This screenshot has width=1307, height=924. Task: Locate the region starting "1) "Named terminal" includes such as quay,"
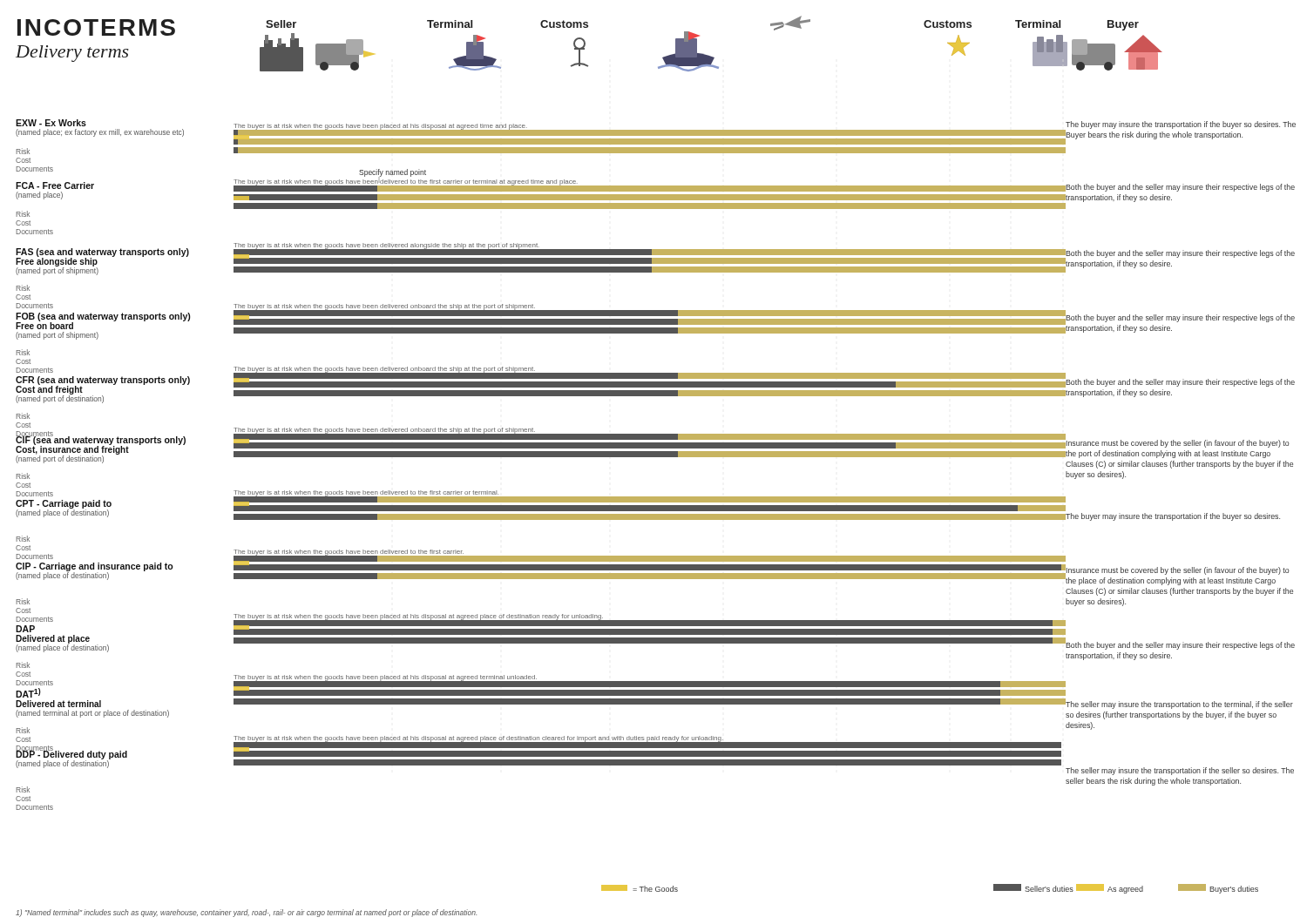(x=247, y=913)
